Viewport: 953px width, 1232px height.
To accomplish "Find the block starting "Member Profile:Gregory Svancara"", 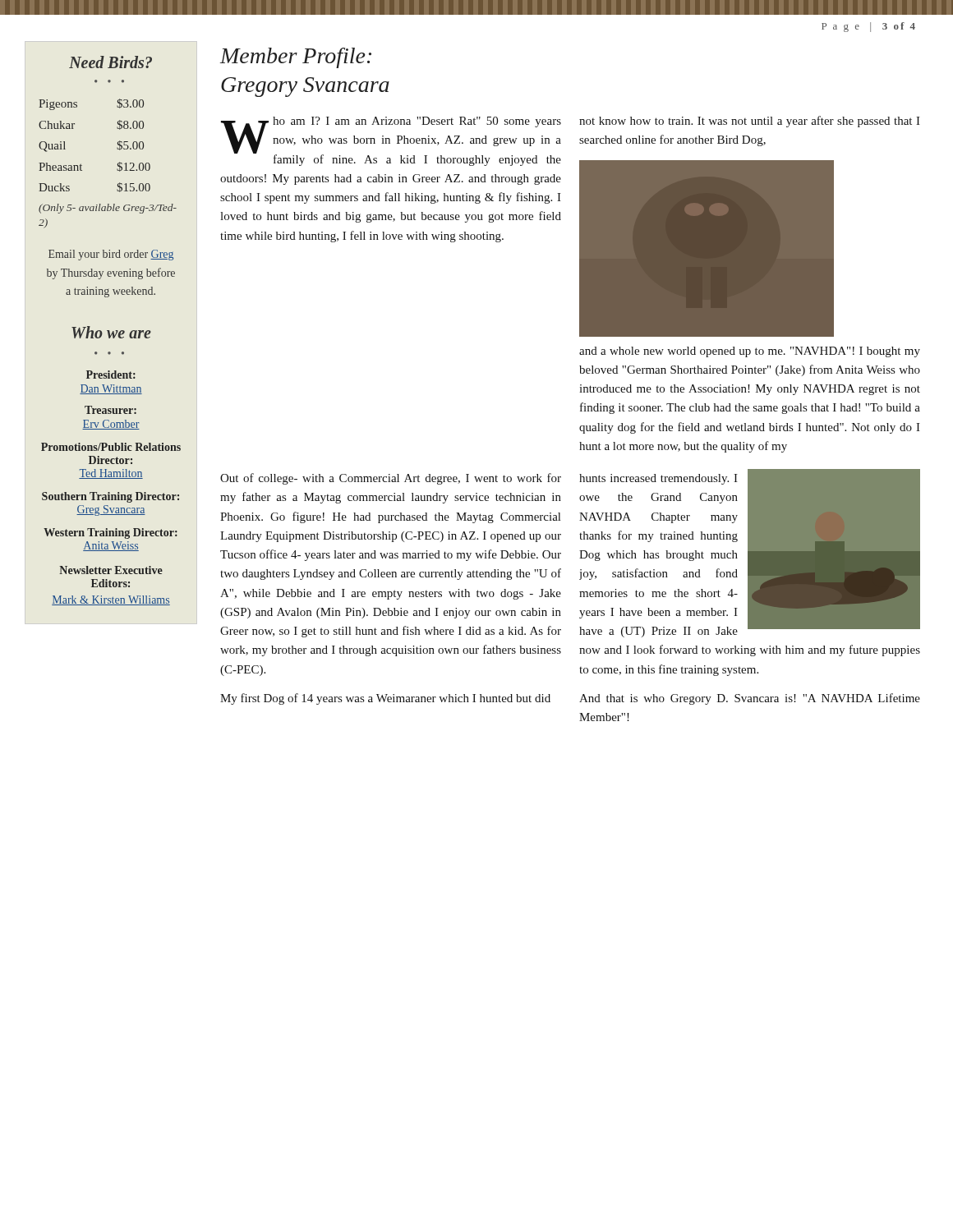I will pos(305,70).
